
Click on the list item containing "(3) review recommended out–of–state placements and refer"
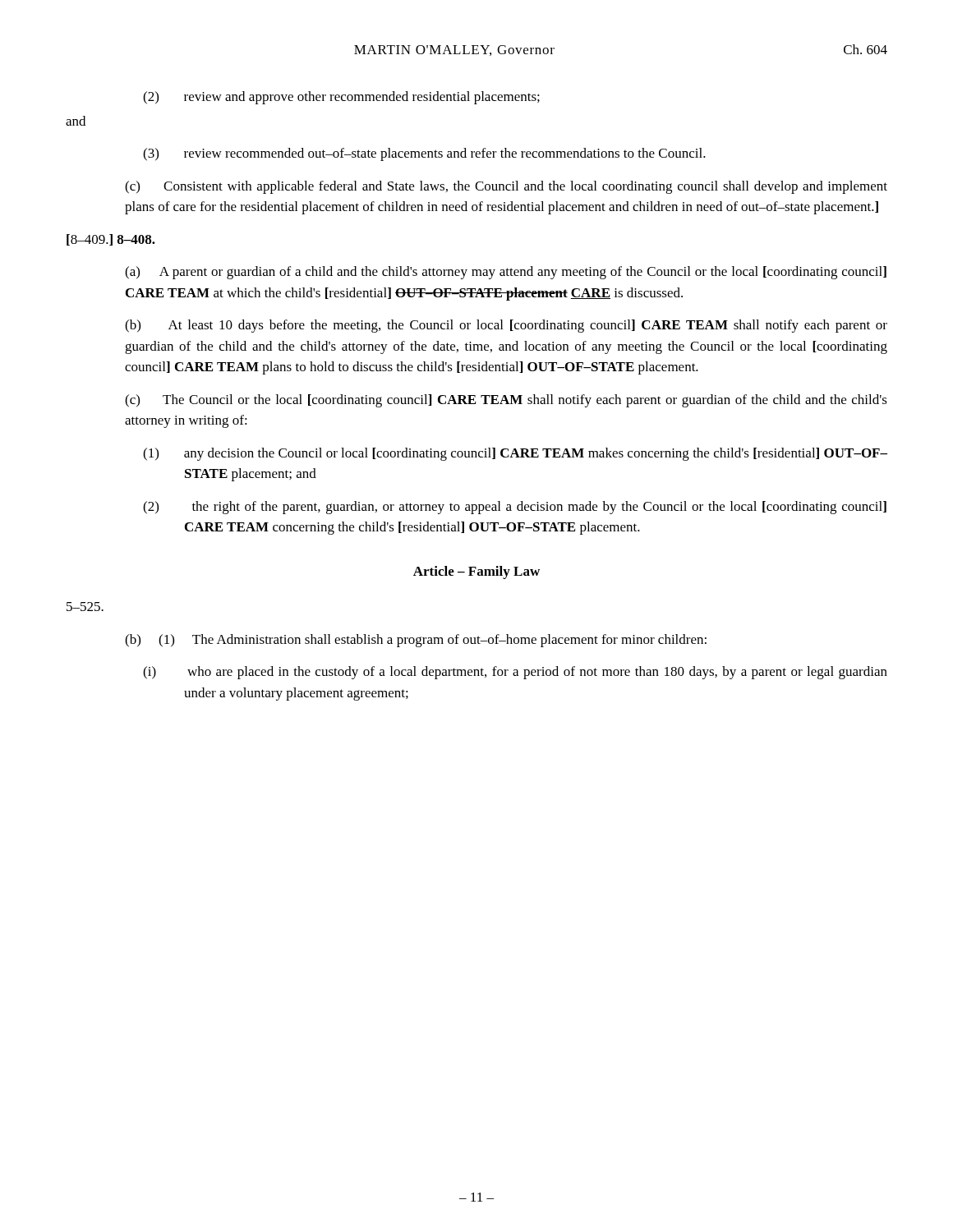425,153
